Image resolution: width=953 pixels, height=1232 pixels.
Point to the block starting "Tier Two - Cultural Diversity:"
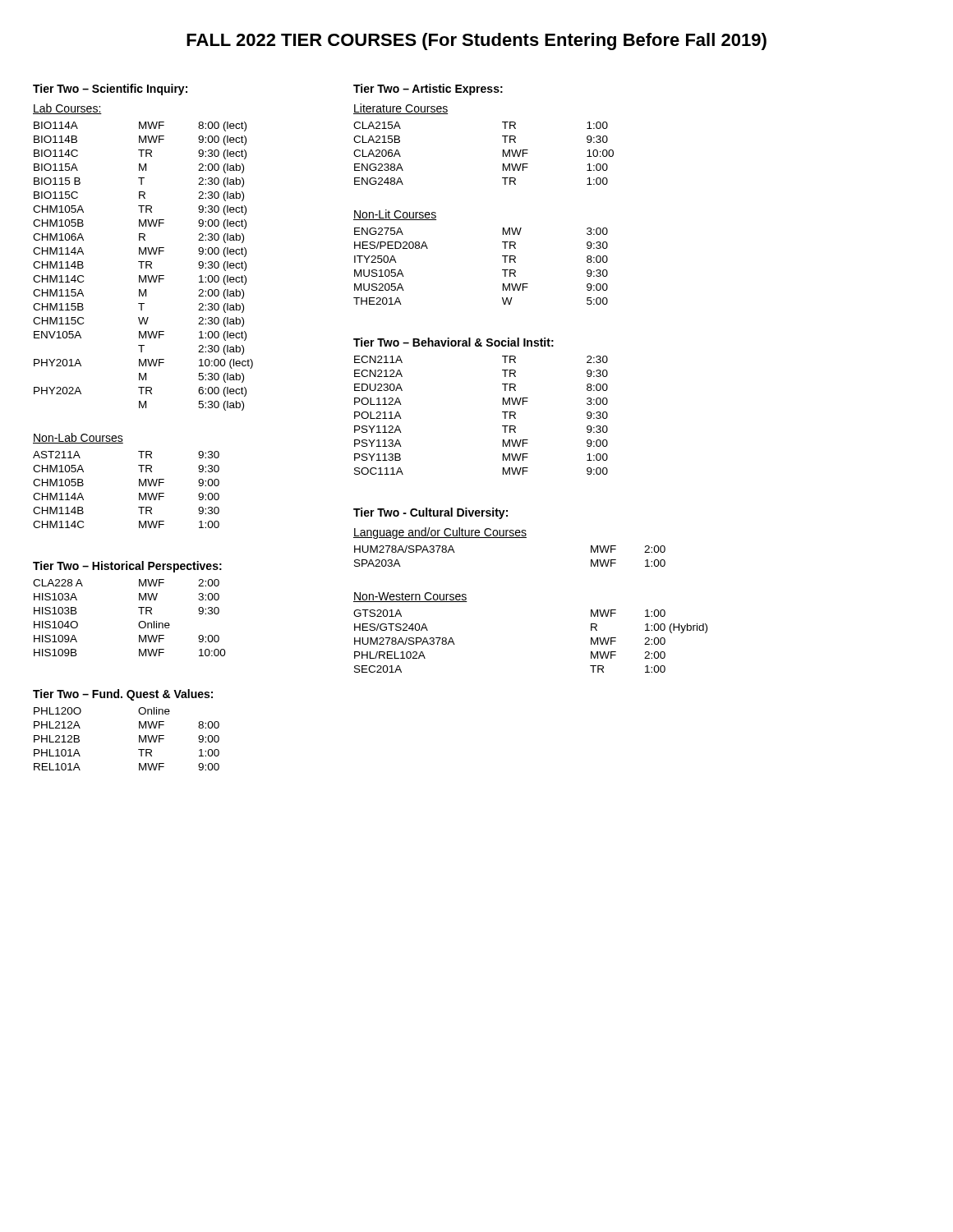(431, 513)
